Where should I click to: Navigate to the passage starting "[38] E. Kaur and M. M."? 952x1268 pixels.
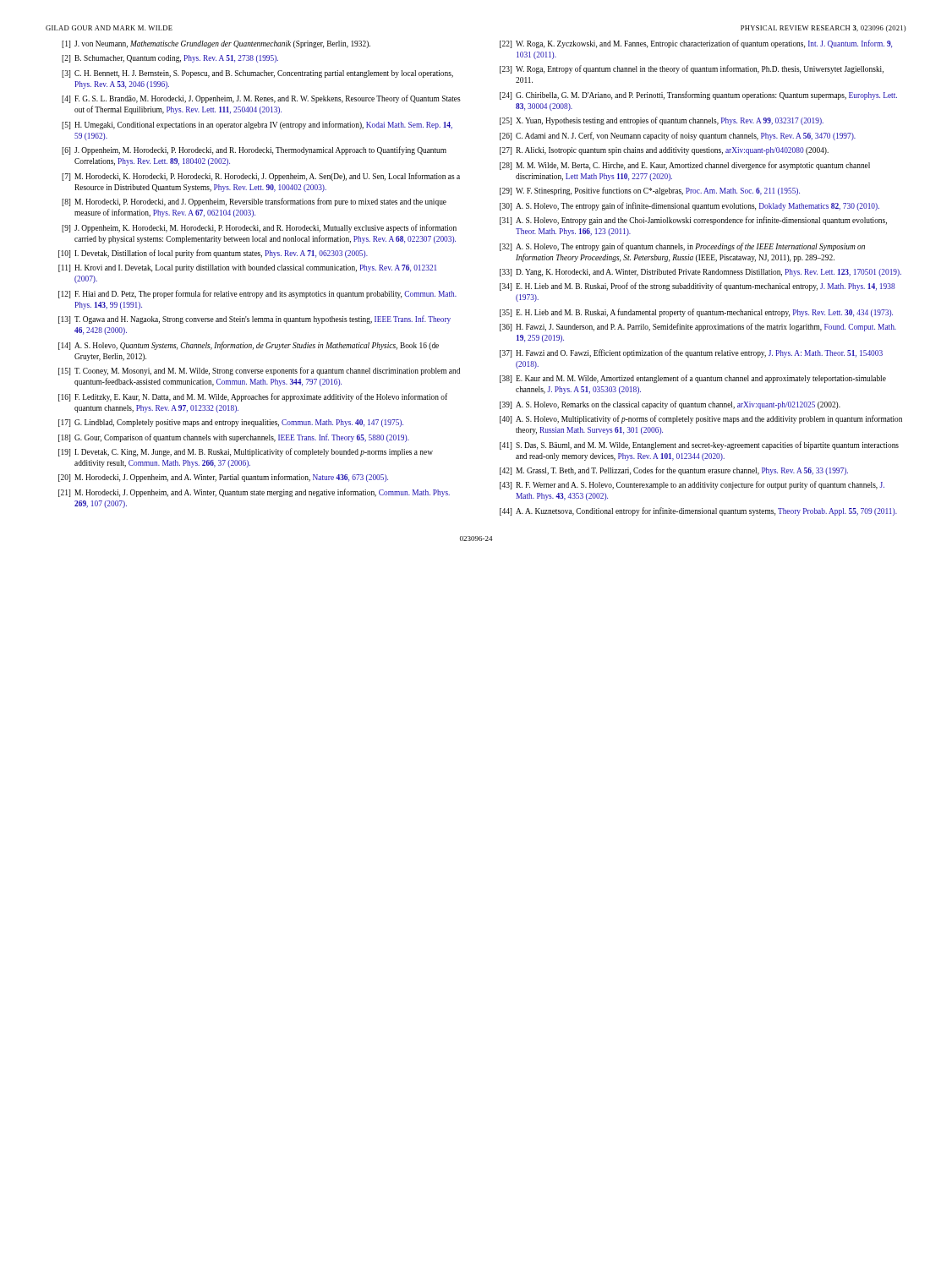[696, 385]
